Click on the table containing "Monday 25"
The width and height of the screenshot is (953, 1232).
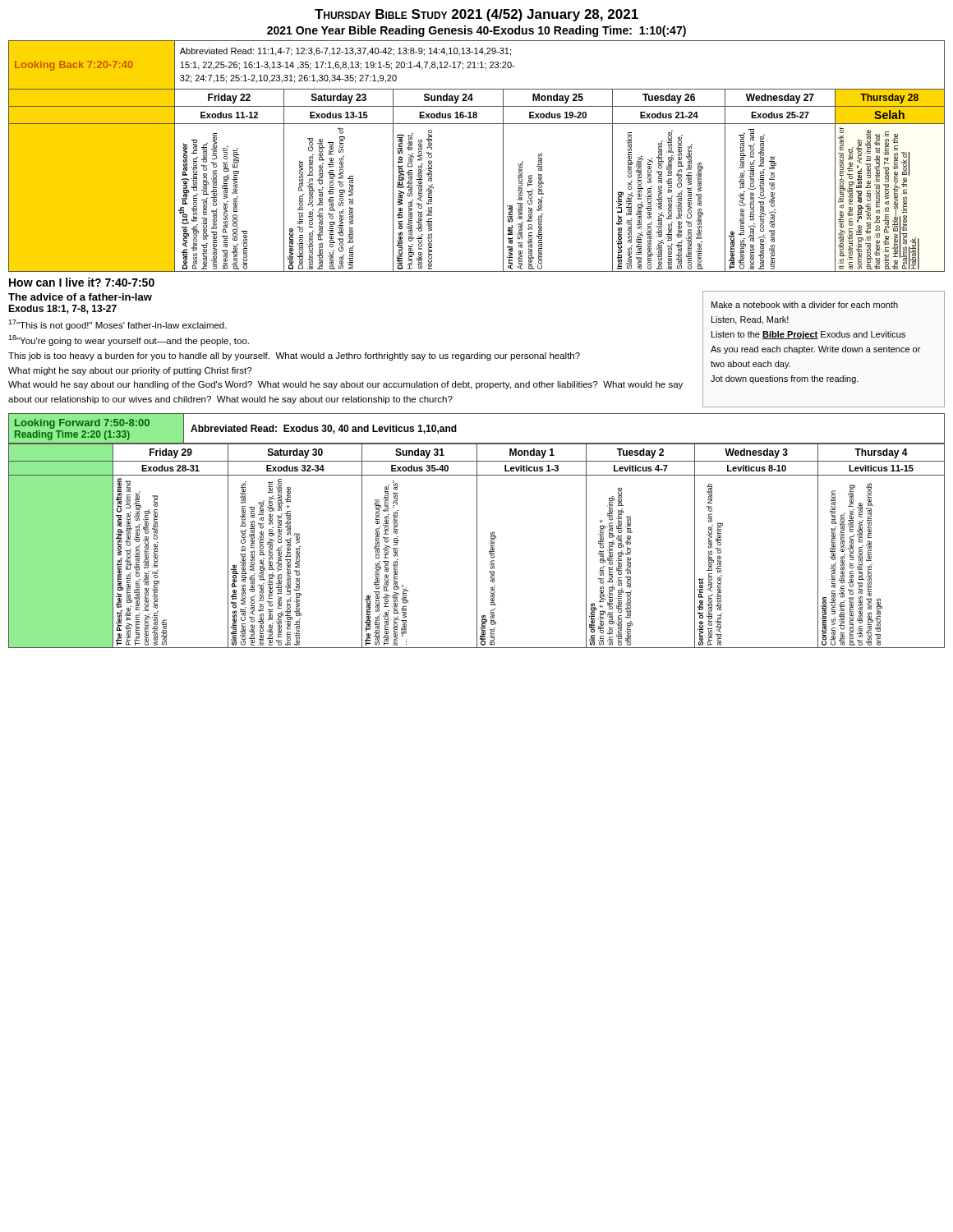(476, 156)
